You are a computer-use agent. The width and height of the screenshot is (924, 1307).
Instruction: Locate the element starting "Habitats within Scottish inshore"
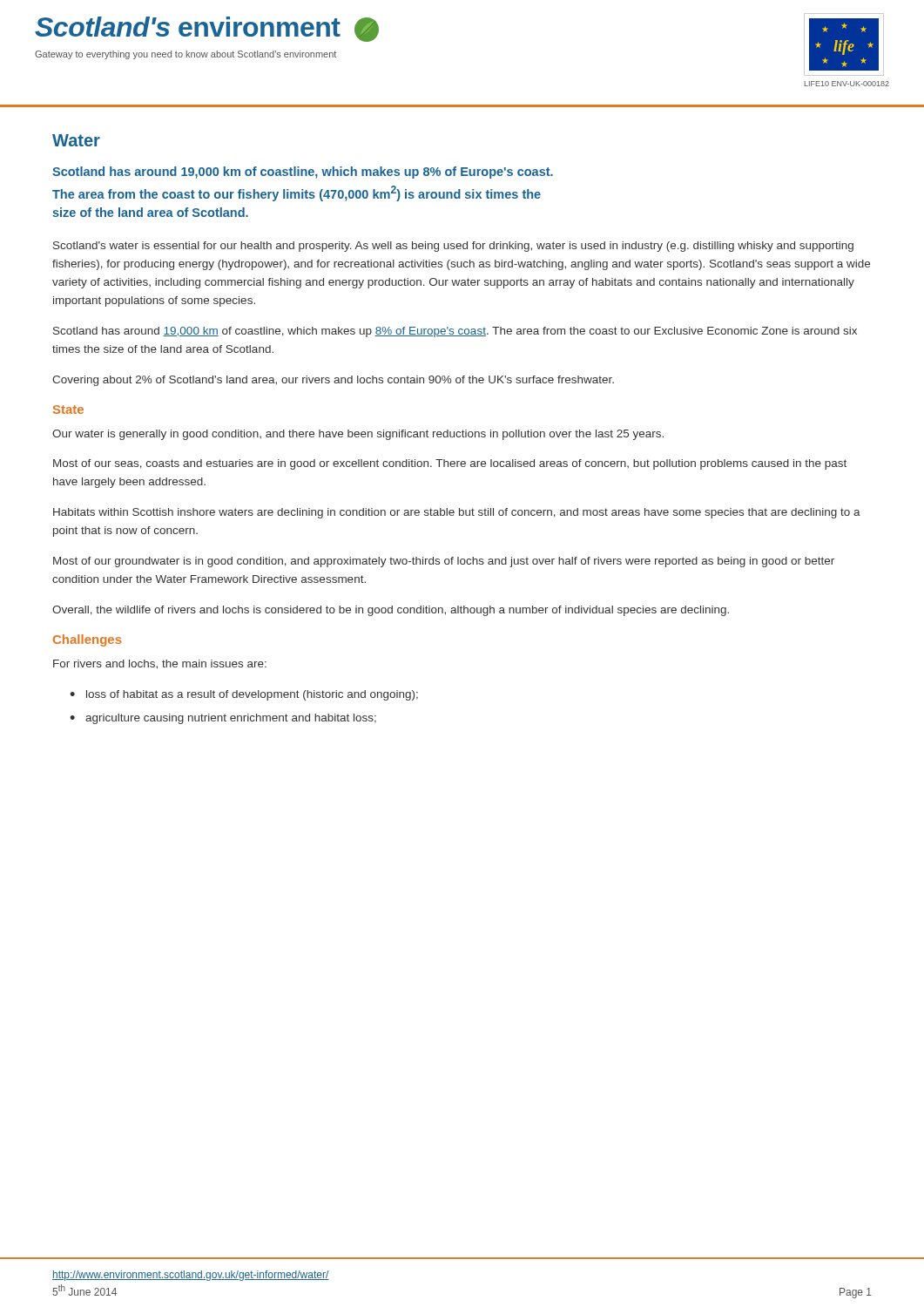[x=456, y=521]
